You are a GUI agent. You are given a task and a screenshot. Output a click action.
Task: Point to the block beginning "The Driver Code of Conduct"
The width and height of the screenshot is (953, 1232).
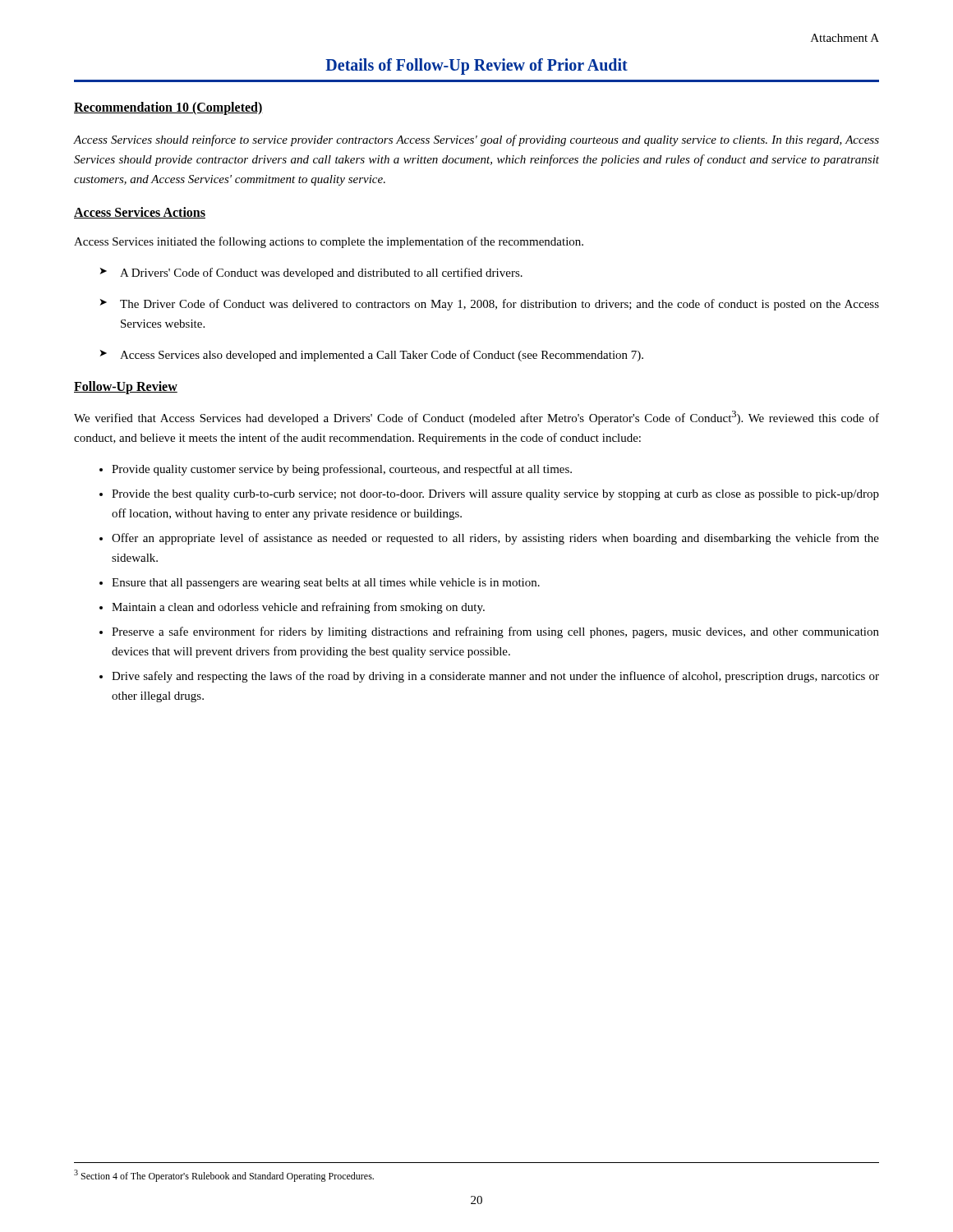pyautogui.click(x=500, y=314)
